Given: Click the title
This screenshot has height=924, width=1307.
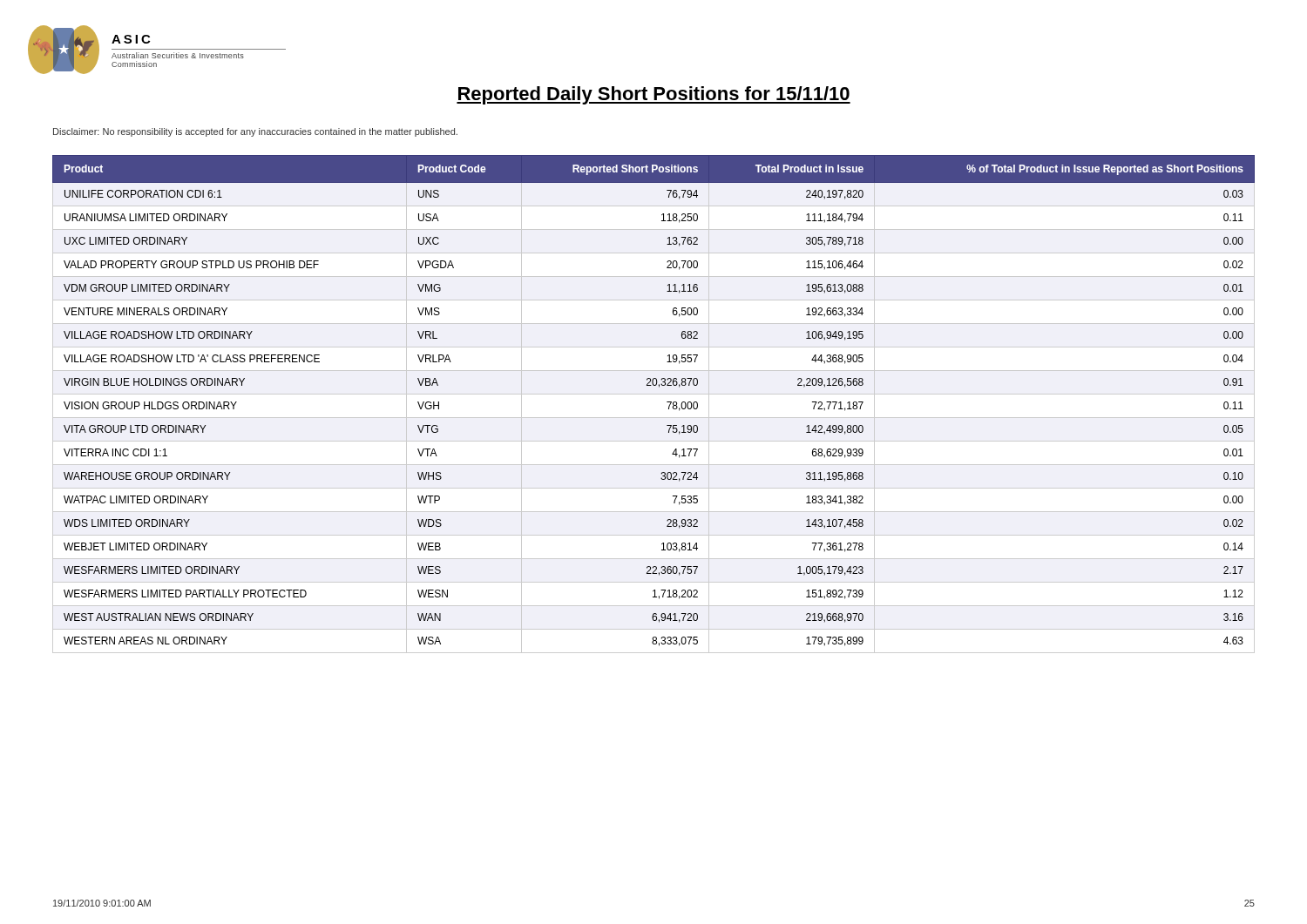Looking at the screenshot, I should (x=654, y=94).
